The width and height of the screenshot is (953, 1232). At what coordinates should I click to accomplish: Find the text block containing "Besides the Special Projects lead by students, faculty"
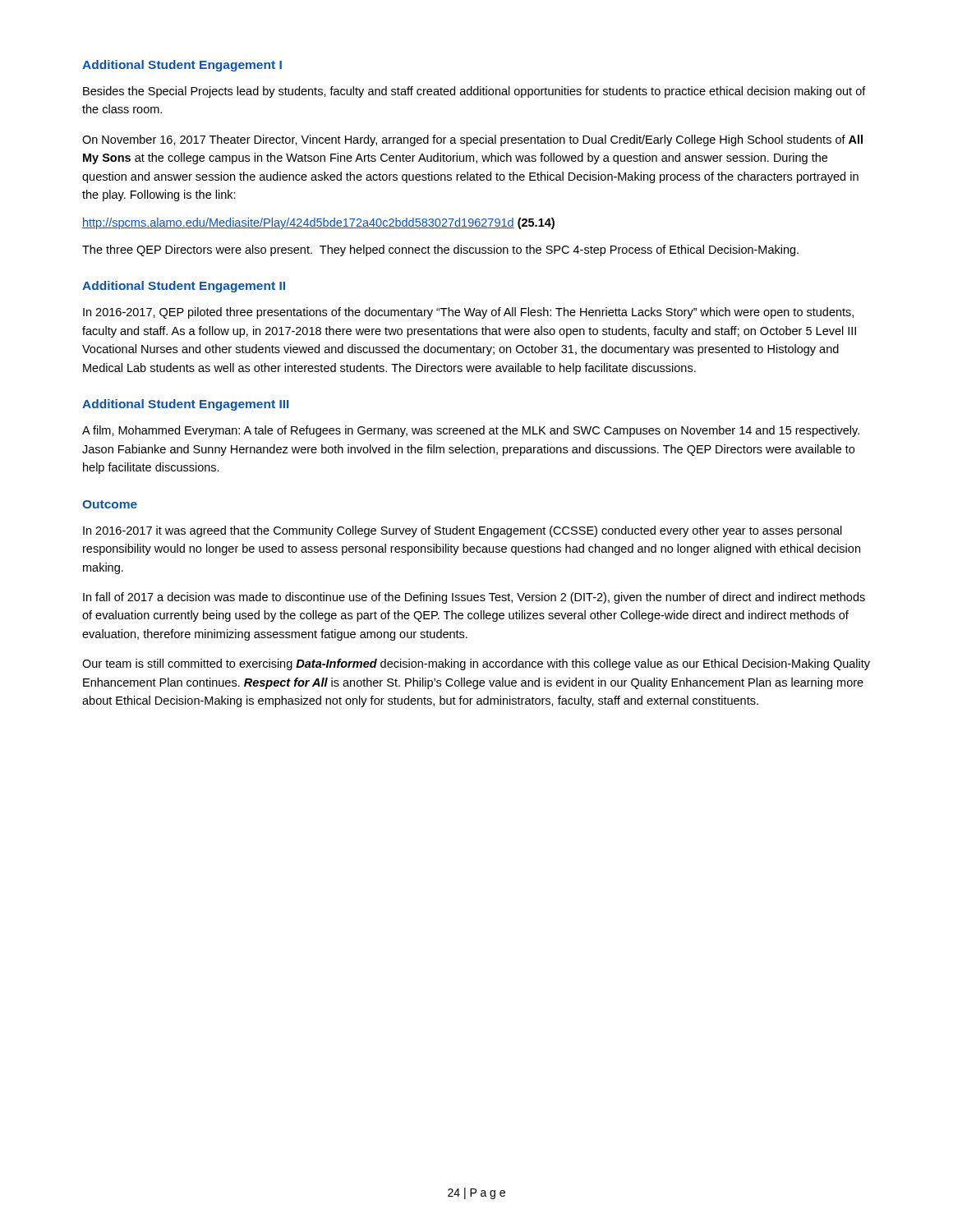(x=474, y=100)
